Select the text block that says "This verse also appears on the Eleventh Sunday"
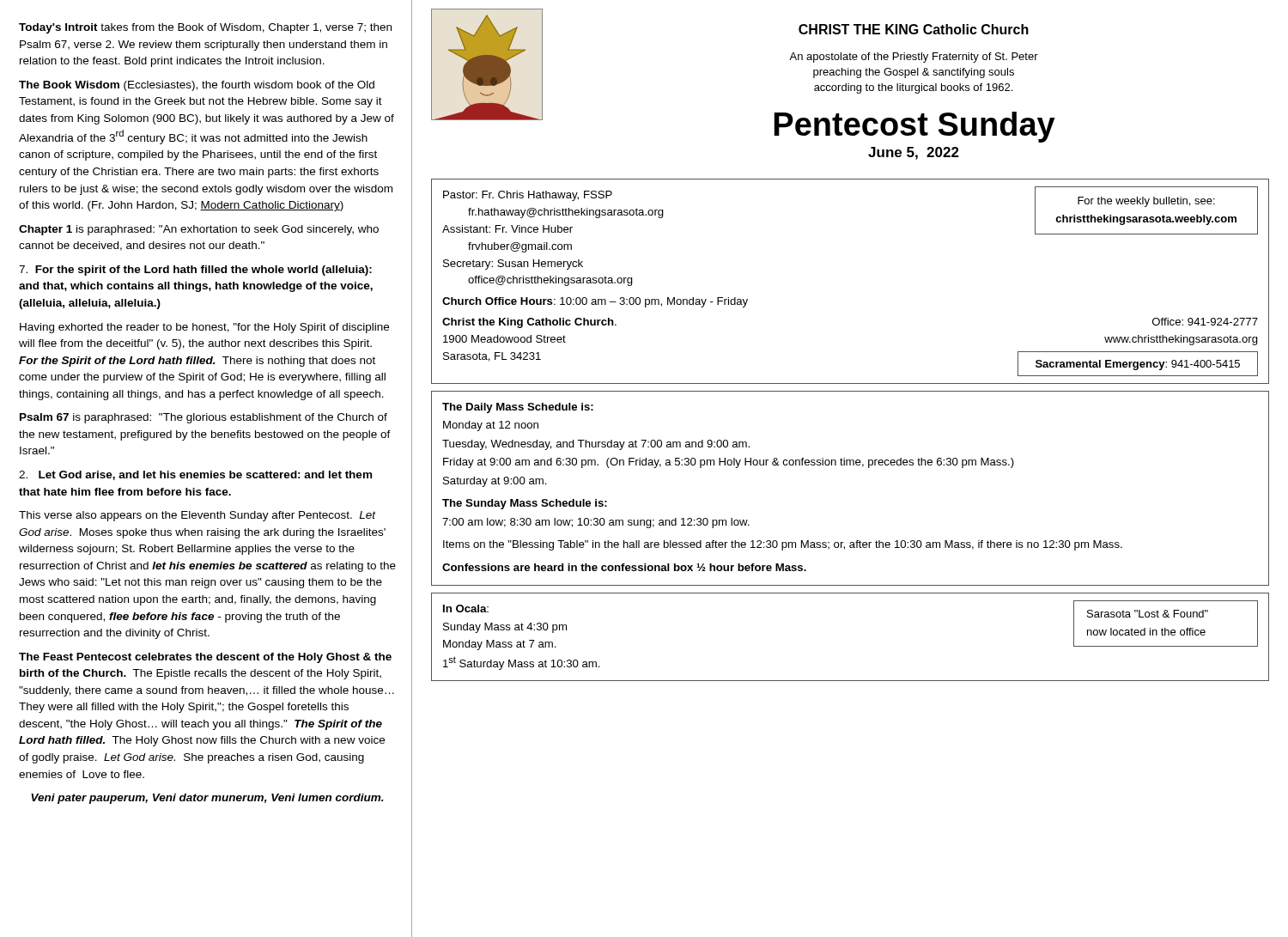The width and height of the screenshot is (1288, 937). pos(207,574)
